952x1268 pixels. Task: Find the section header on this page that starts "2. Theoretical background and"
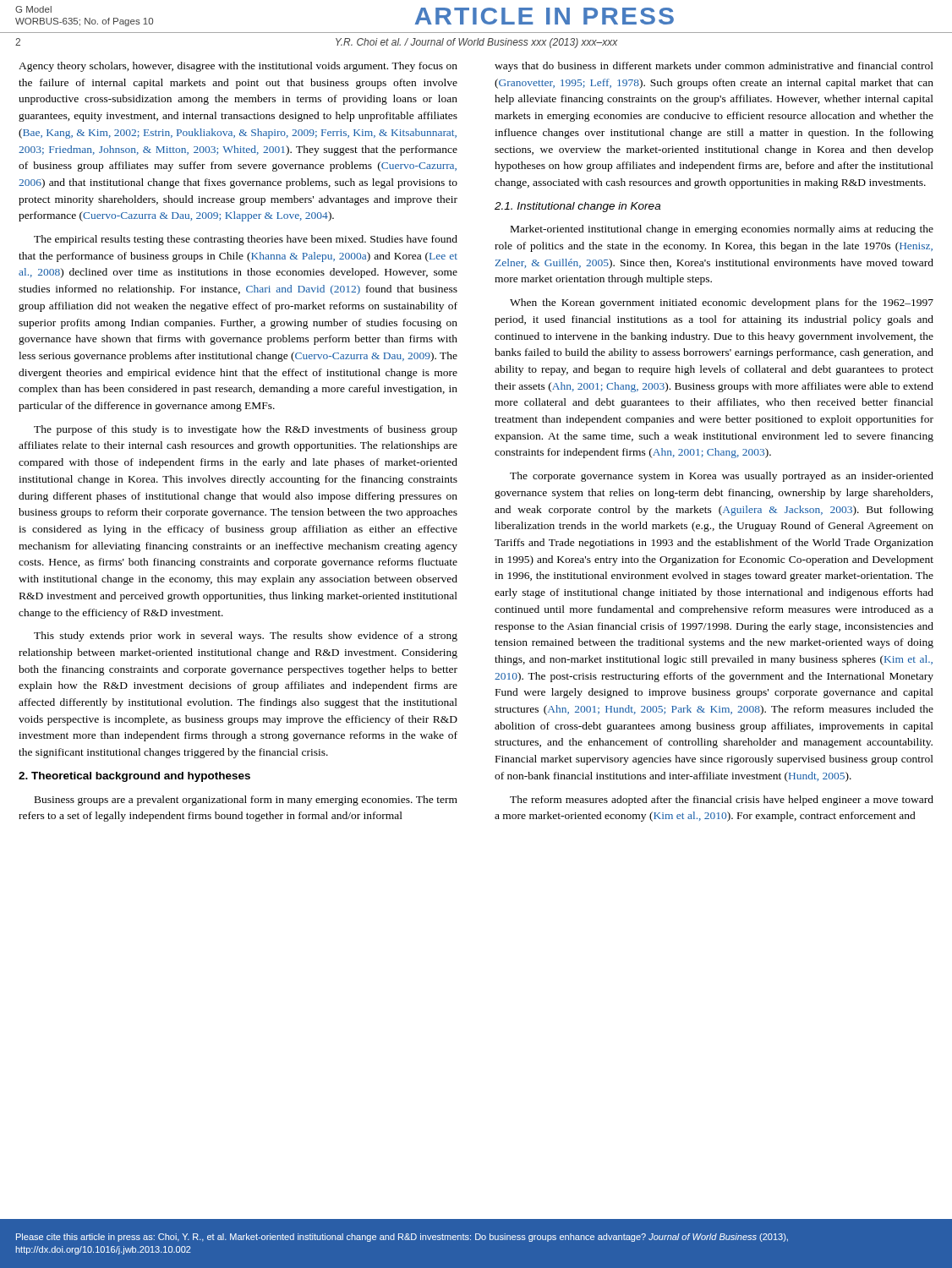click(x=238, y=776)
